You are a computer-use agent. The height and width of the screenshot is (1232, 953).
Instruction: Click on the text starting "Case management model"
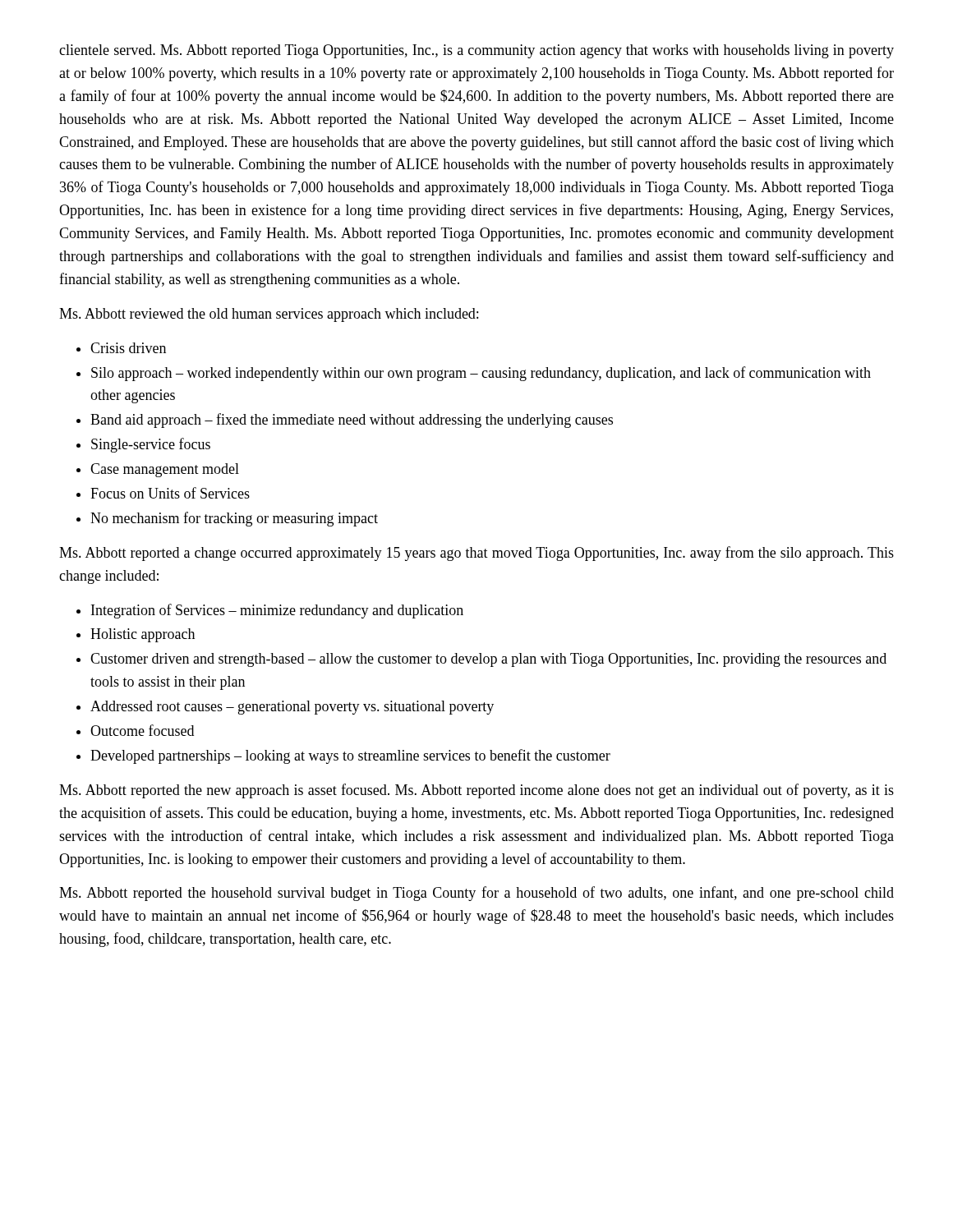click(165, 469)
